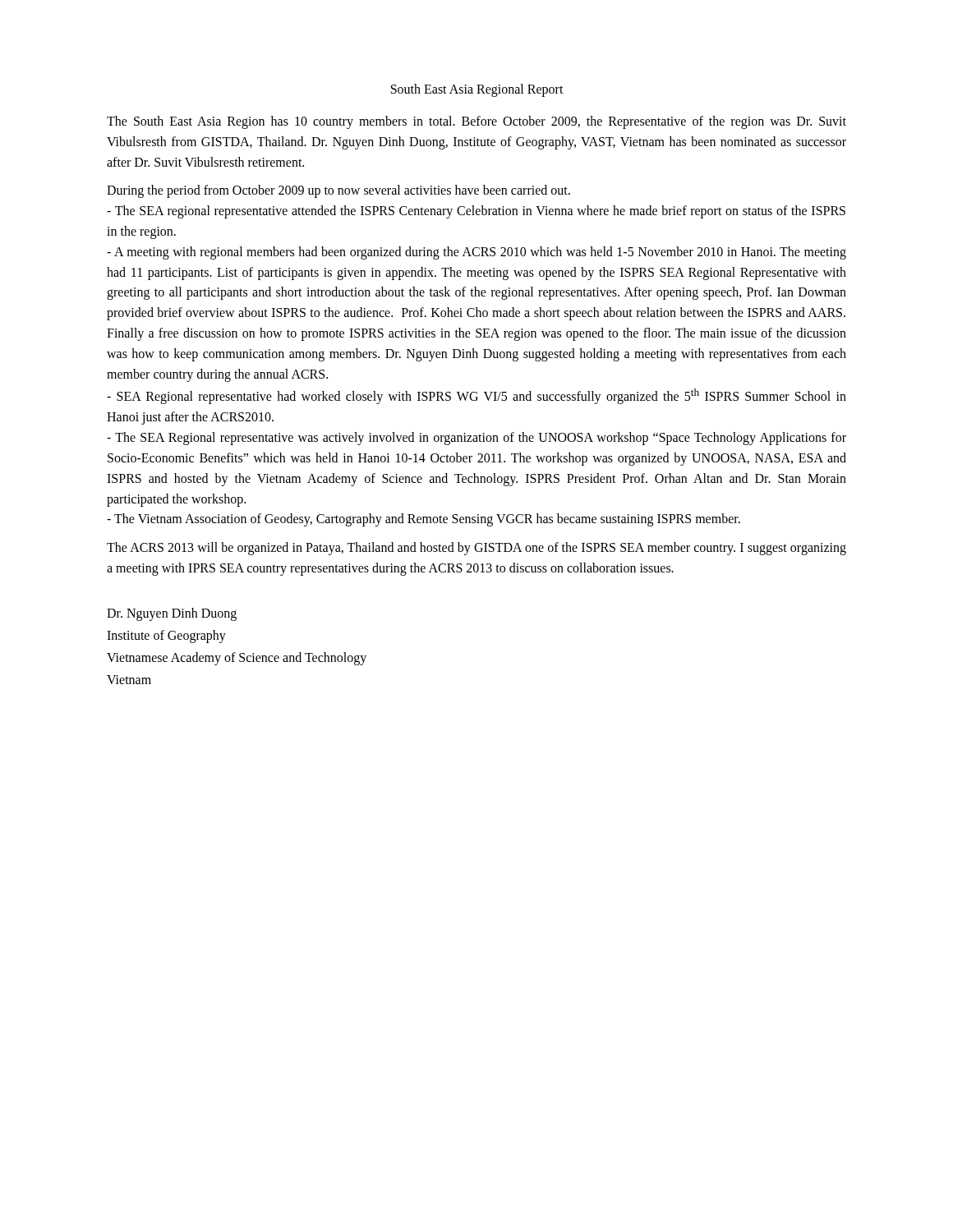
Task: Find the text block with the text "SEA Regional representative had worked"
Action: point(476,405)
